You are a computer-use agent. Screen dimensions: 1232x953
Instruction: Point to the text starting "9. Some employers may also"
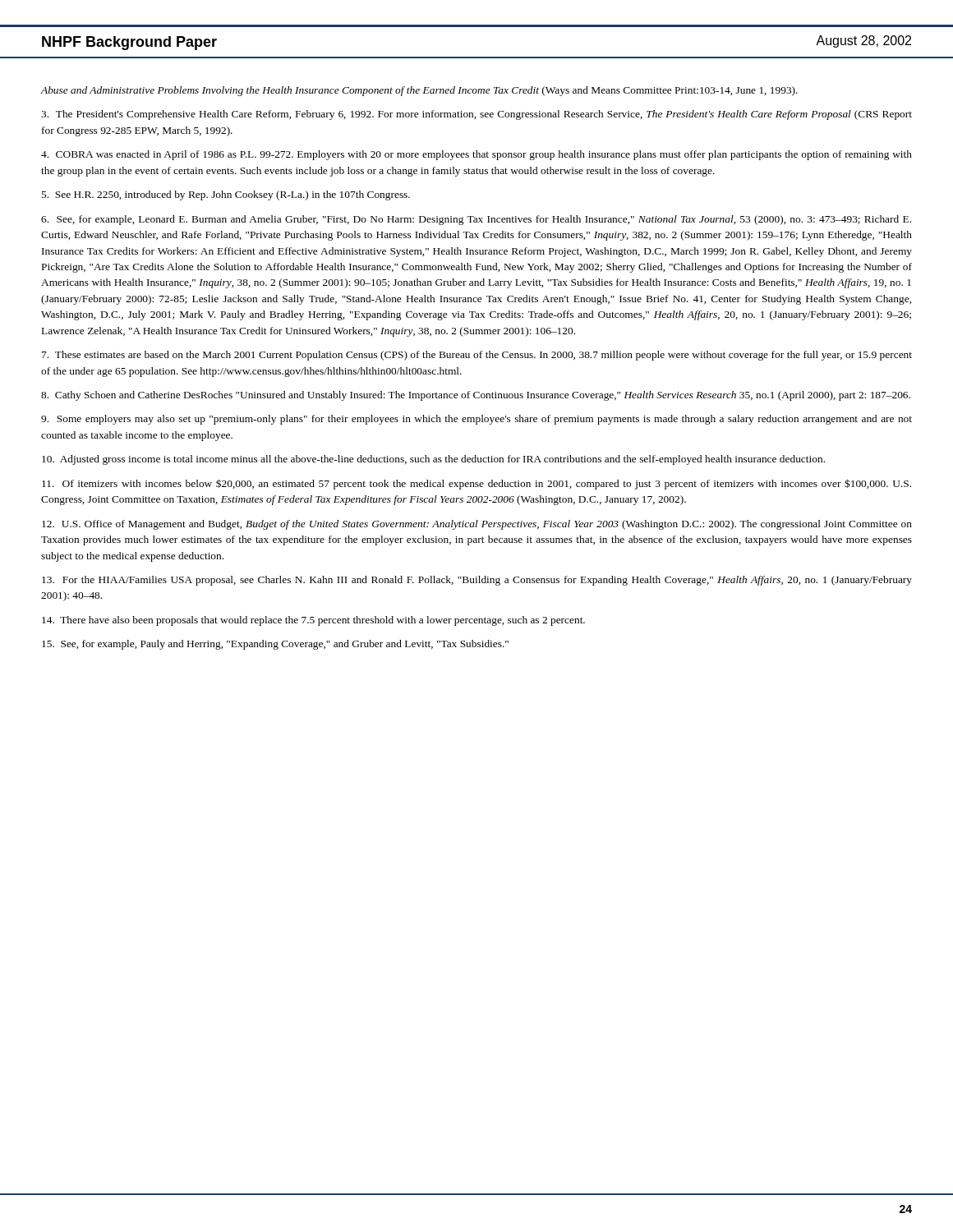coord(476,427)
